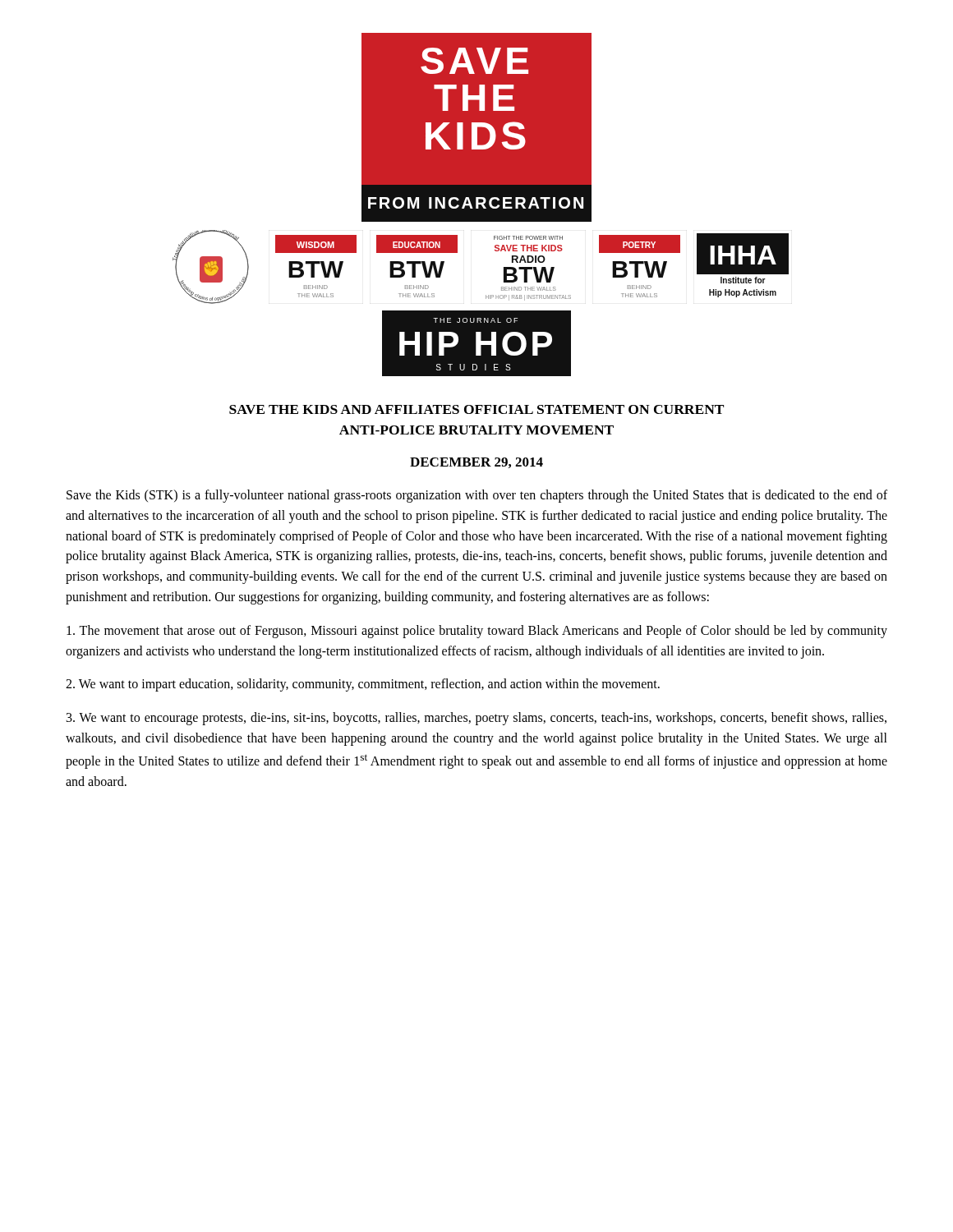Viewport: 953px width, 1232px height.
Task: Locate the list item with the text "3. We want to encourage protests, die-ins,"
Action: (476, 749)
